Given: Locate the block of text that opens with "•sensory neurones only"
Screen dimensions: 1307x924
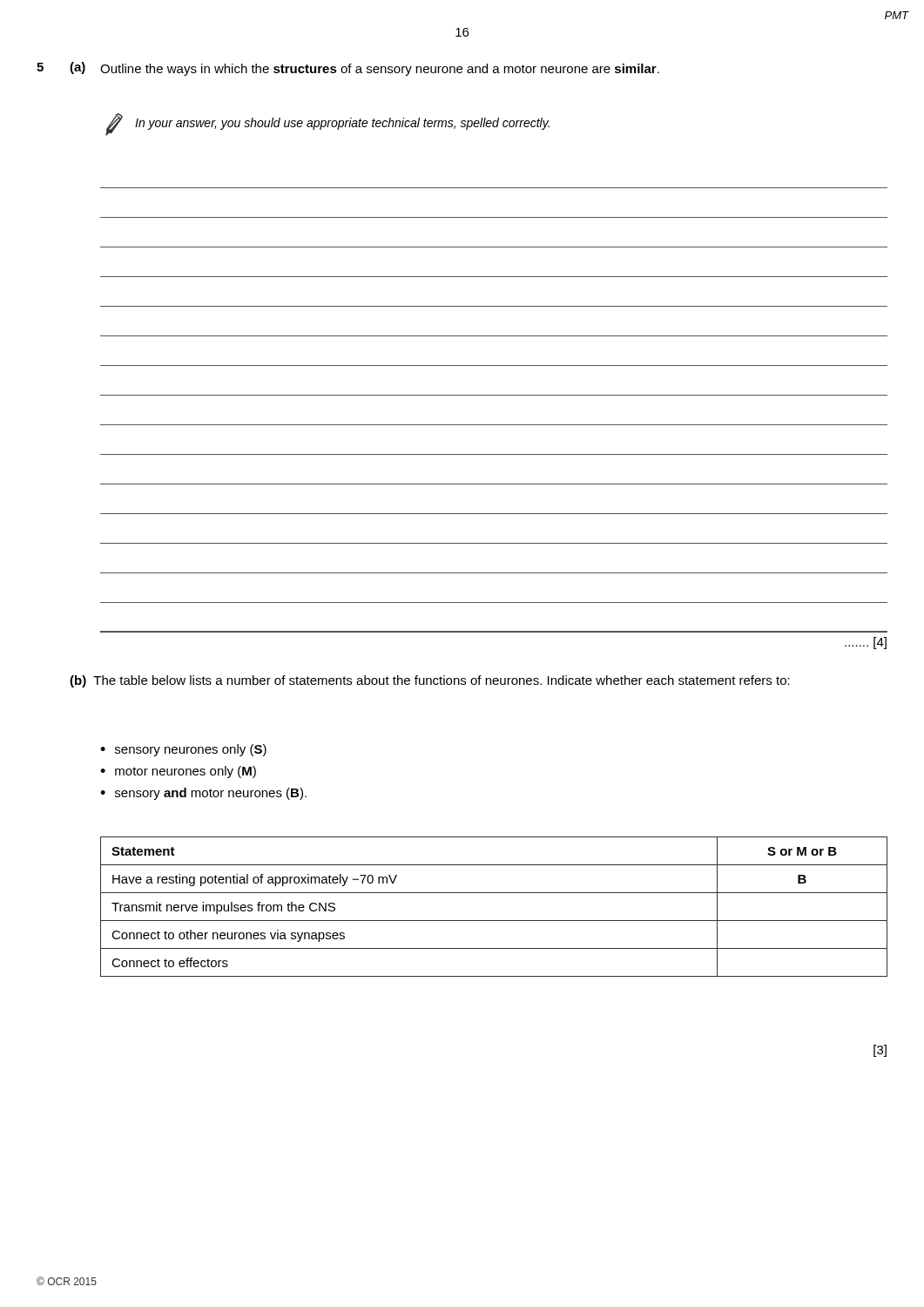Looking at the screenshot, I should (204, 772).
